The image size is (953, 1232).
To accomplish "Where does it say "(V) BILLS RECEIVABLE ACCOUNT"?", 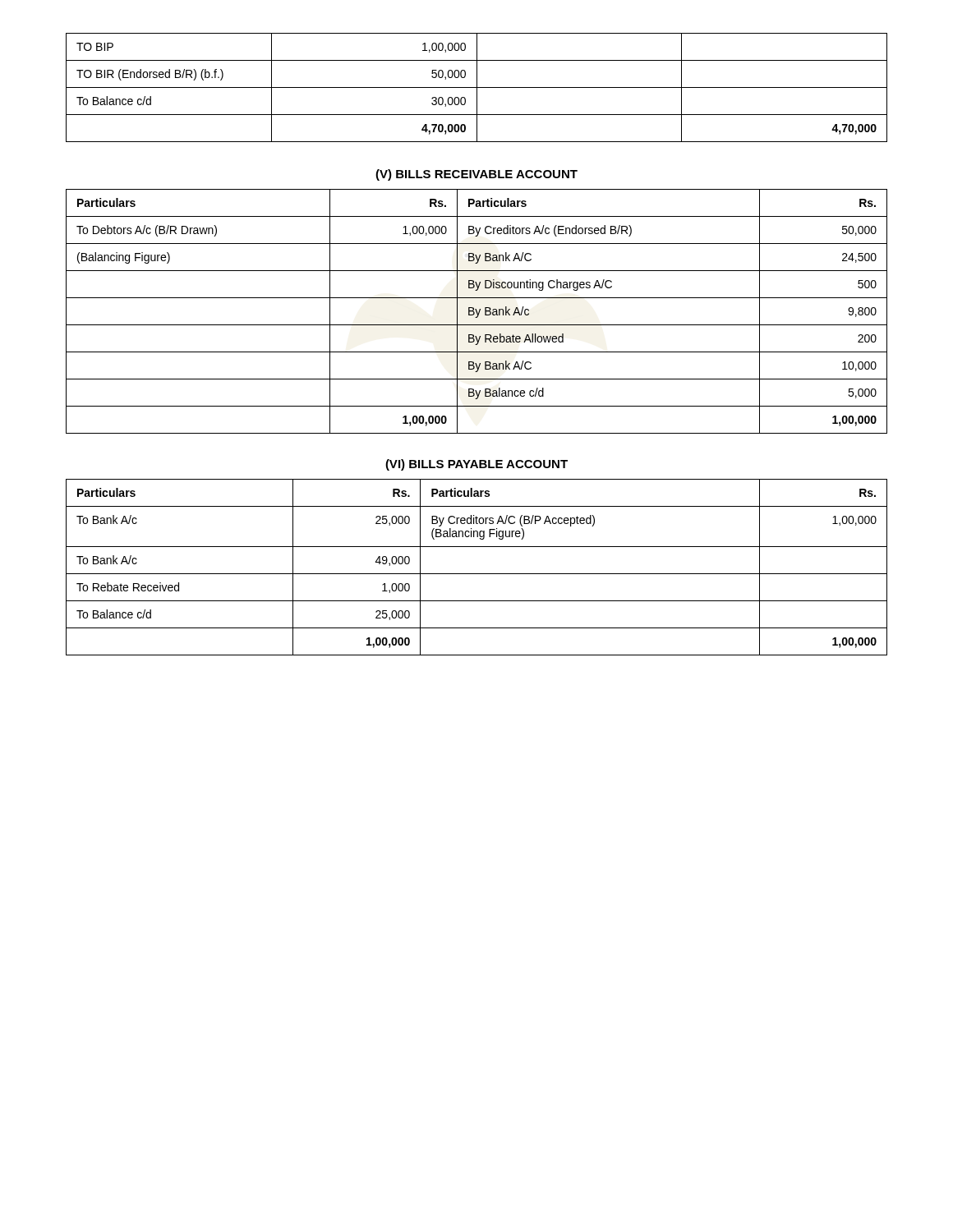I will pyautogui.click(x=476, y=174).
